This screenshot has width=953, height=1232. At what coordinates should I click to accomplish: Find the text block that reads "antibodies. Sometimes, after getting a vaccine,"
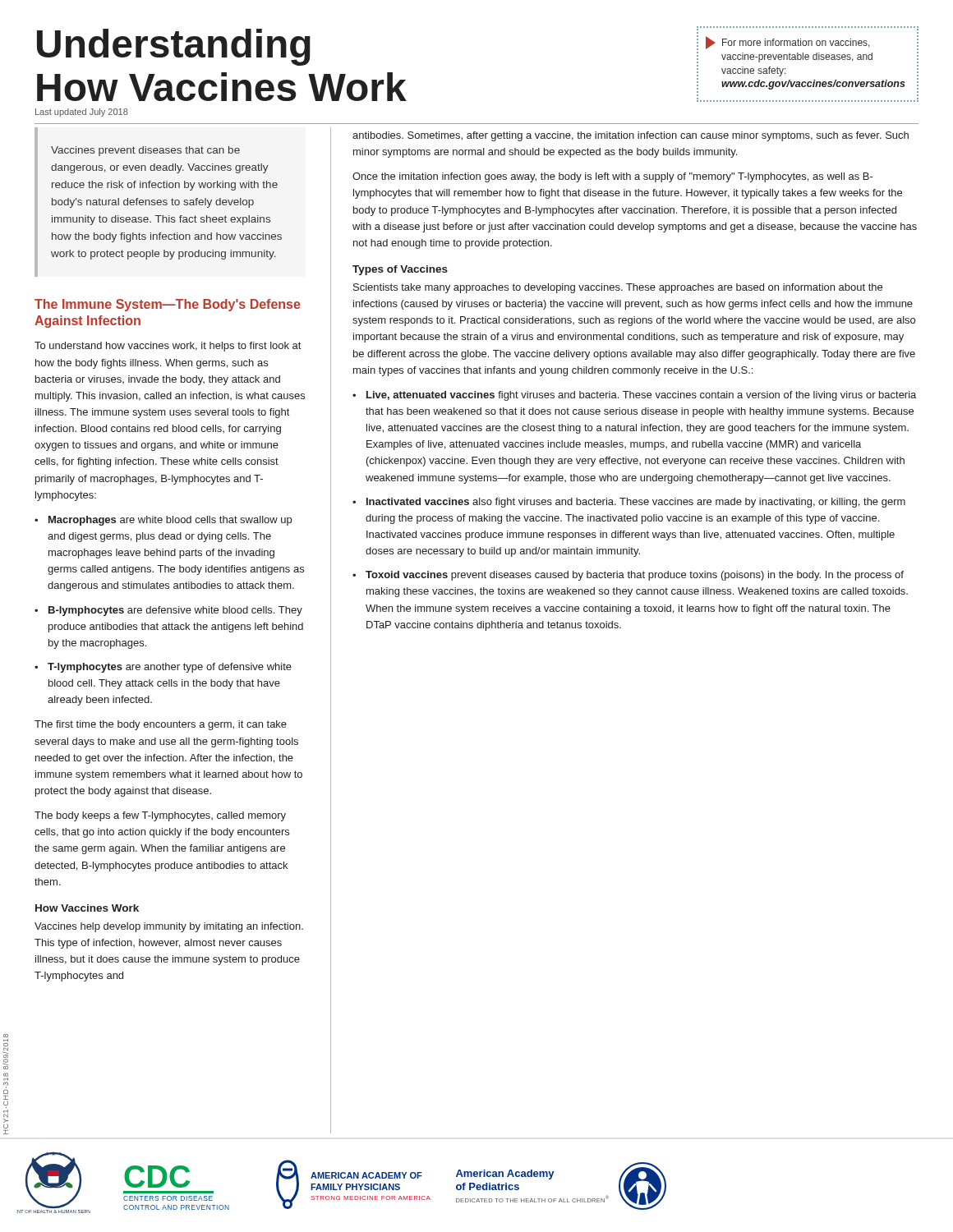point(631,143)
